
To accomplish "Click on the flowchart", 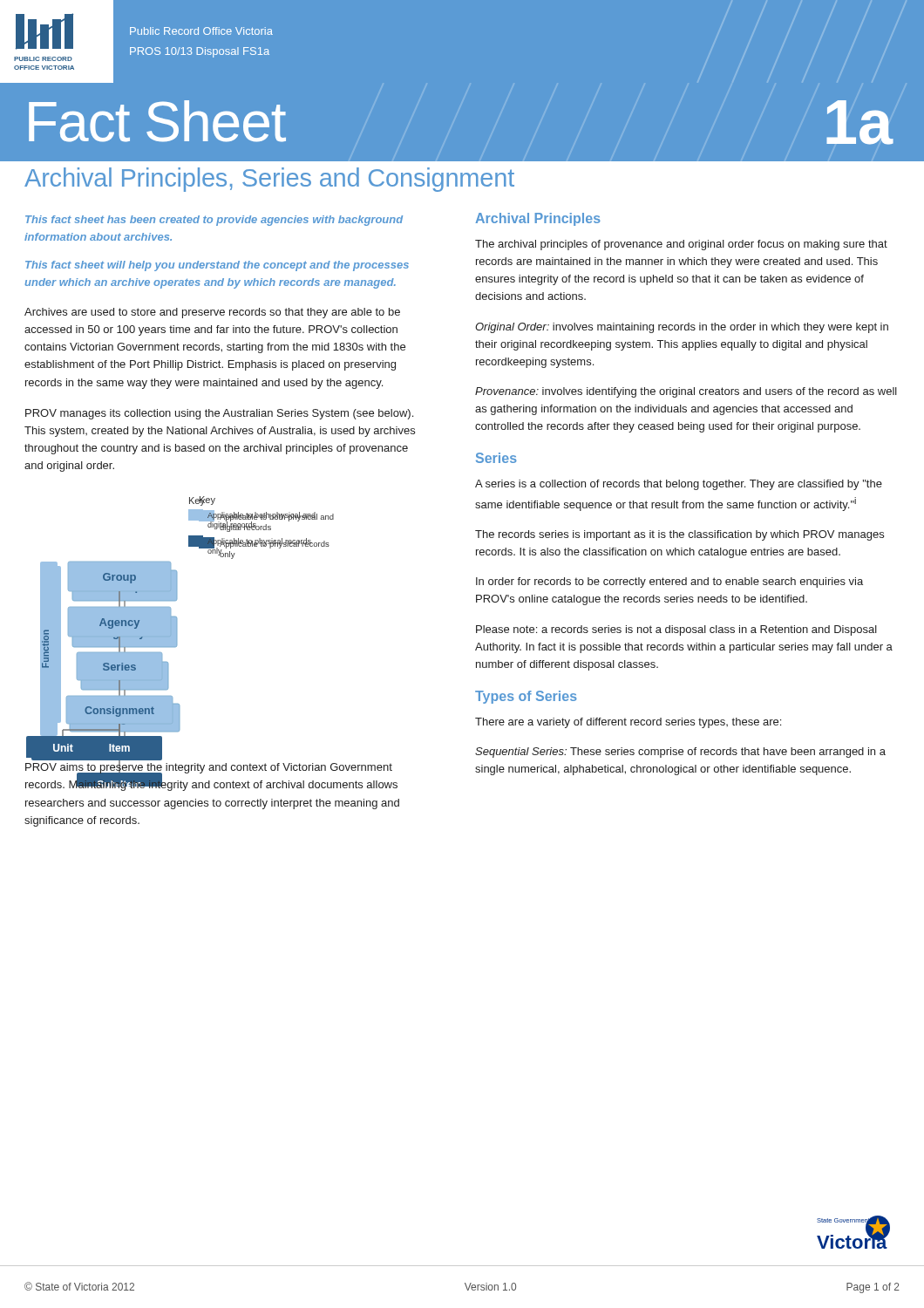I will pos(225,639).
